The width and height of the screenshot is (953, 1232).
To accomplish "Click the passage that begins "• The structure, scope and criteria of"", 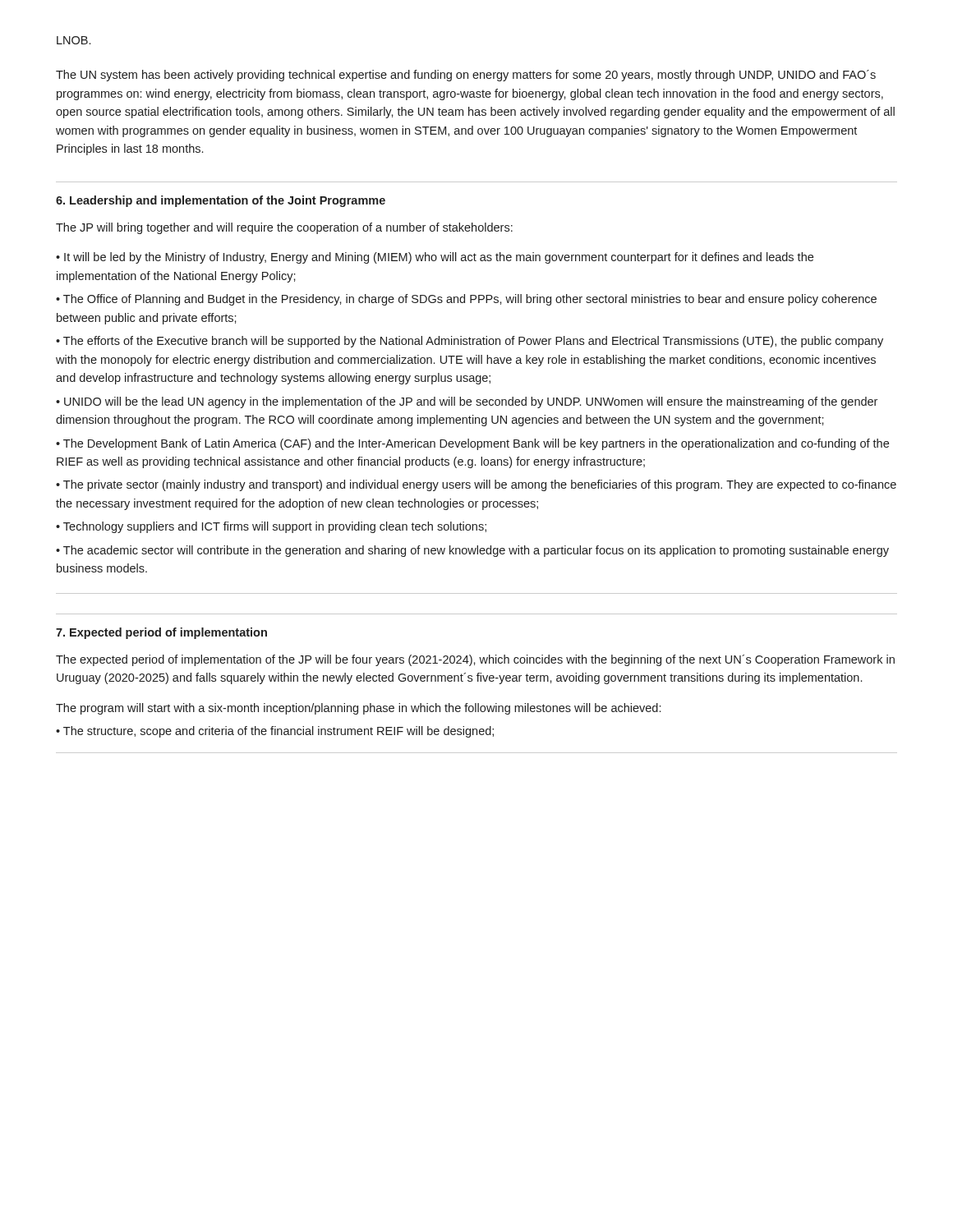I will pyautogui.click(x=275, y=731).
